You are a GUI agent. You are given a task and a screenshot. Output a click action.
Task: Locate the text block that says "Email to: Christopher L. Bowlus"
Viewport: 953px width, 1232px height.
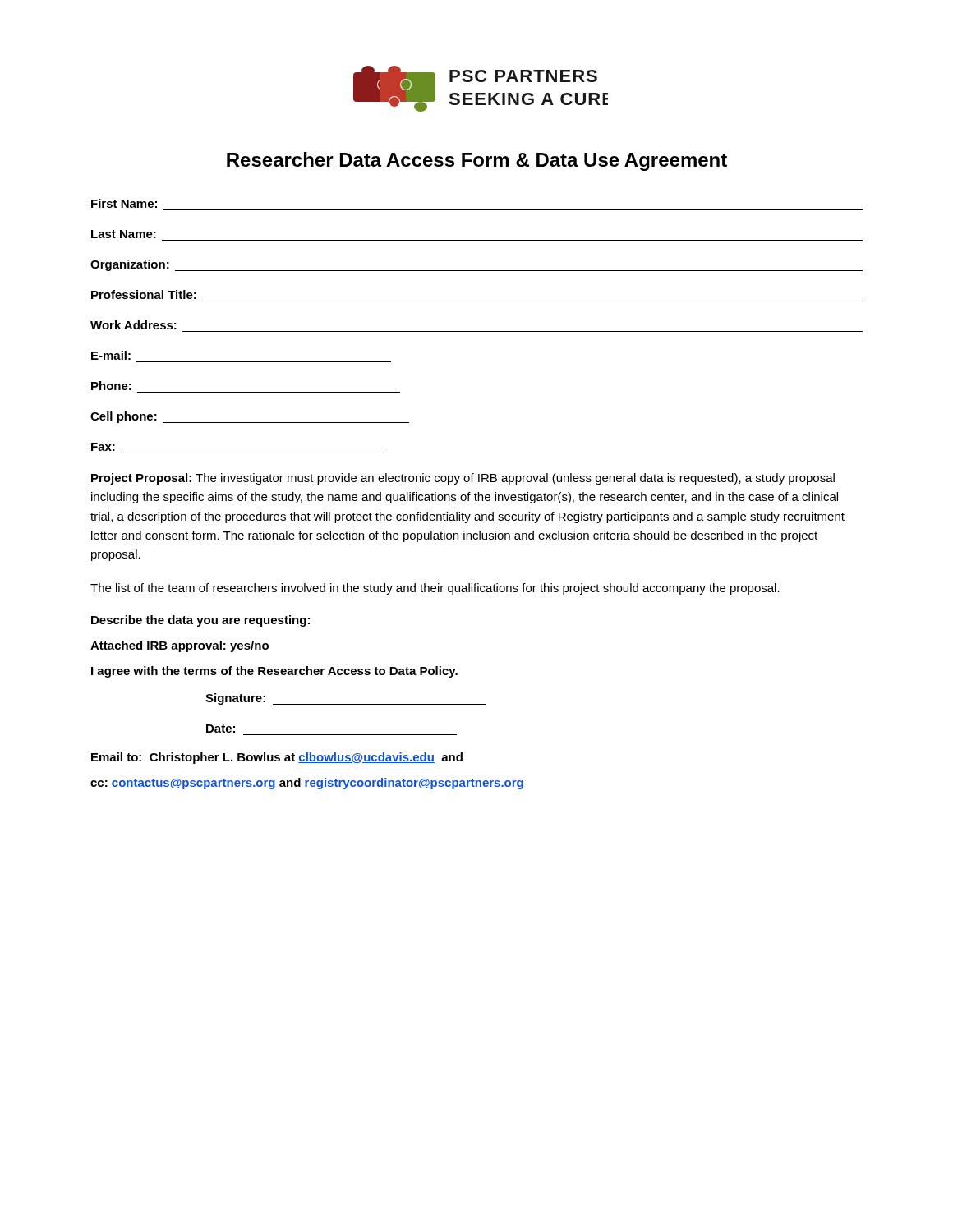(x=277, y=756)
